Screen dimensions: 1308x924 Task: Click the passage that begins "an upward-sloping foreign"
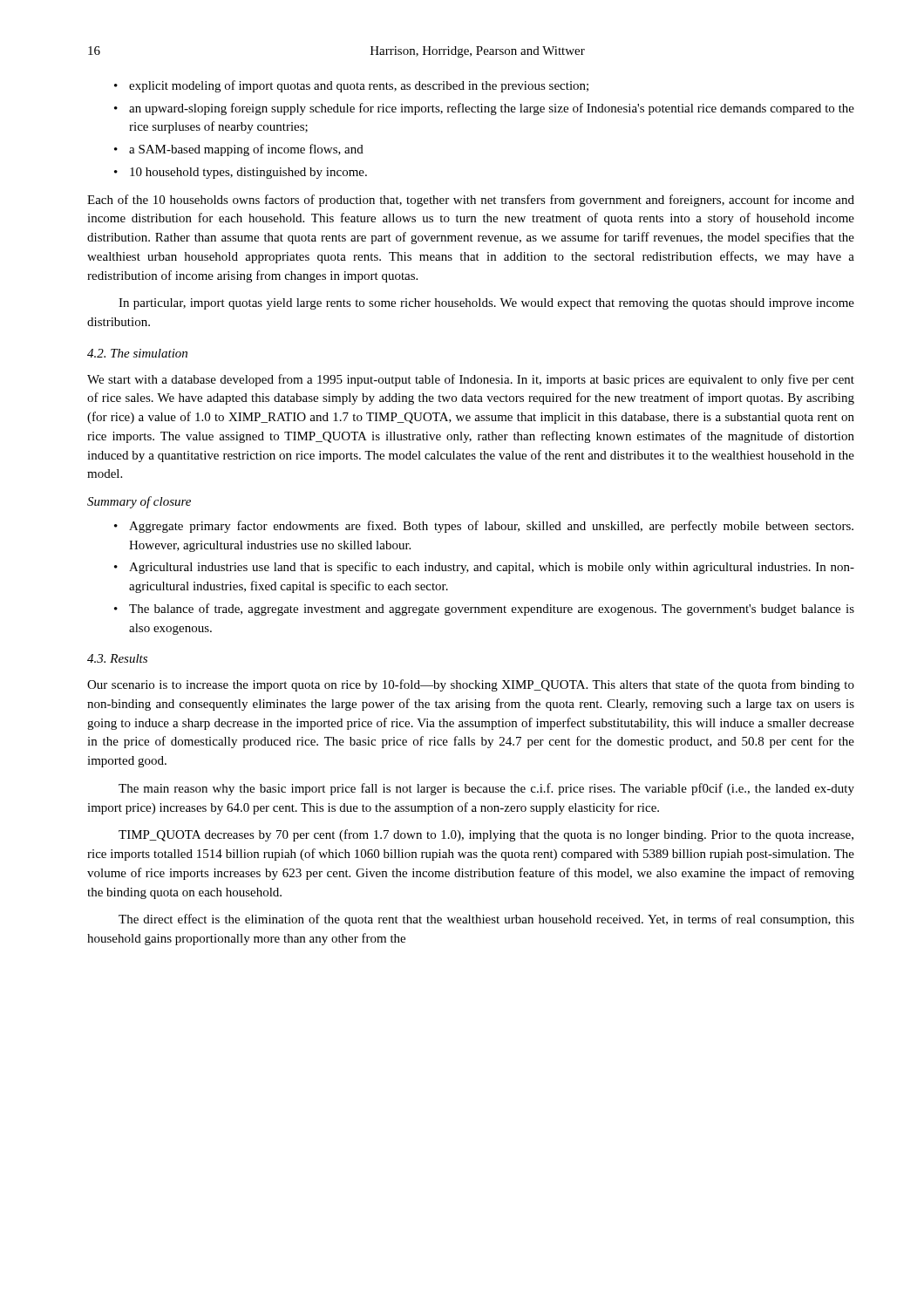click(492, 117)
